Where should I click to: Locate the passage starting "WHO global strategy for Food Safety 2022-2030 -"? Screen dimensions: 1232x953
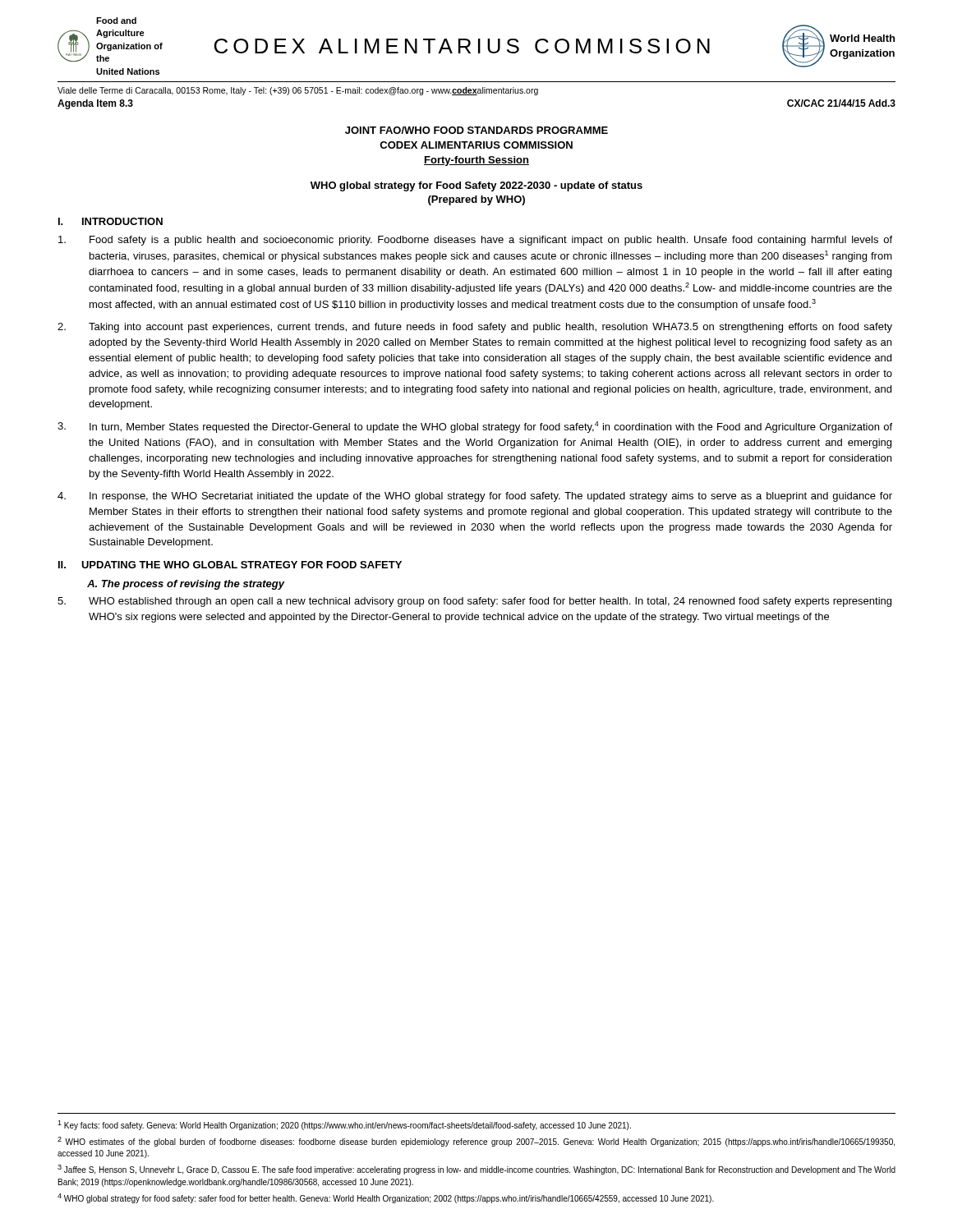tap(476, 185)
